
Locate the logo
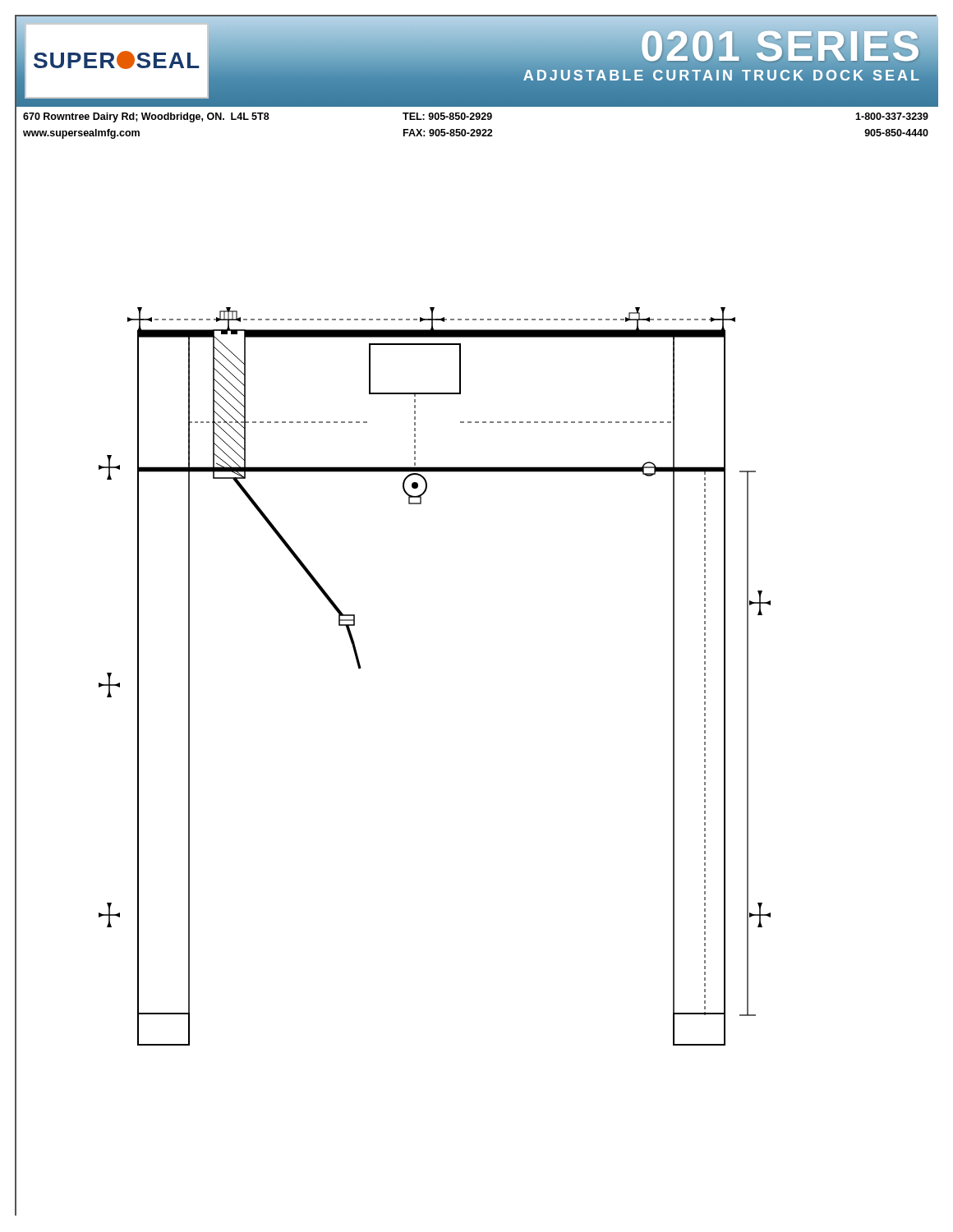tap(477, 62)
